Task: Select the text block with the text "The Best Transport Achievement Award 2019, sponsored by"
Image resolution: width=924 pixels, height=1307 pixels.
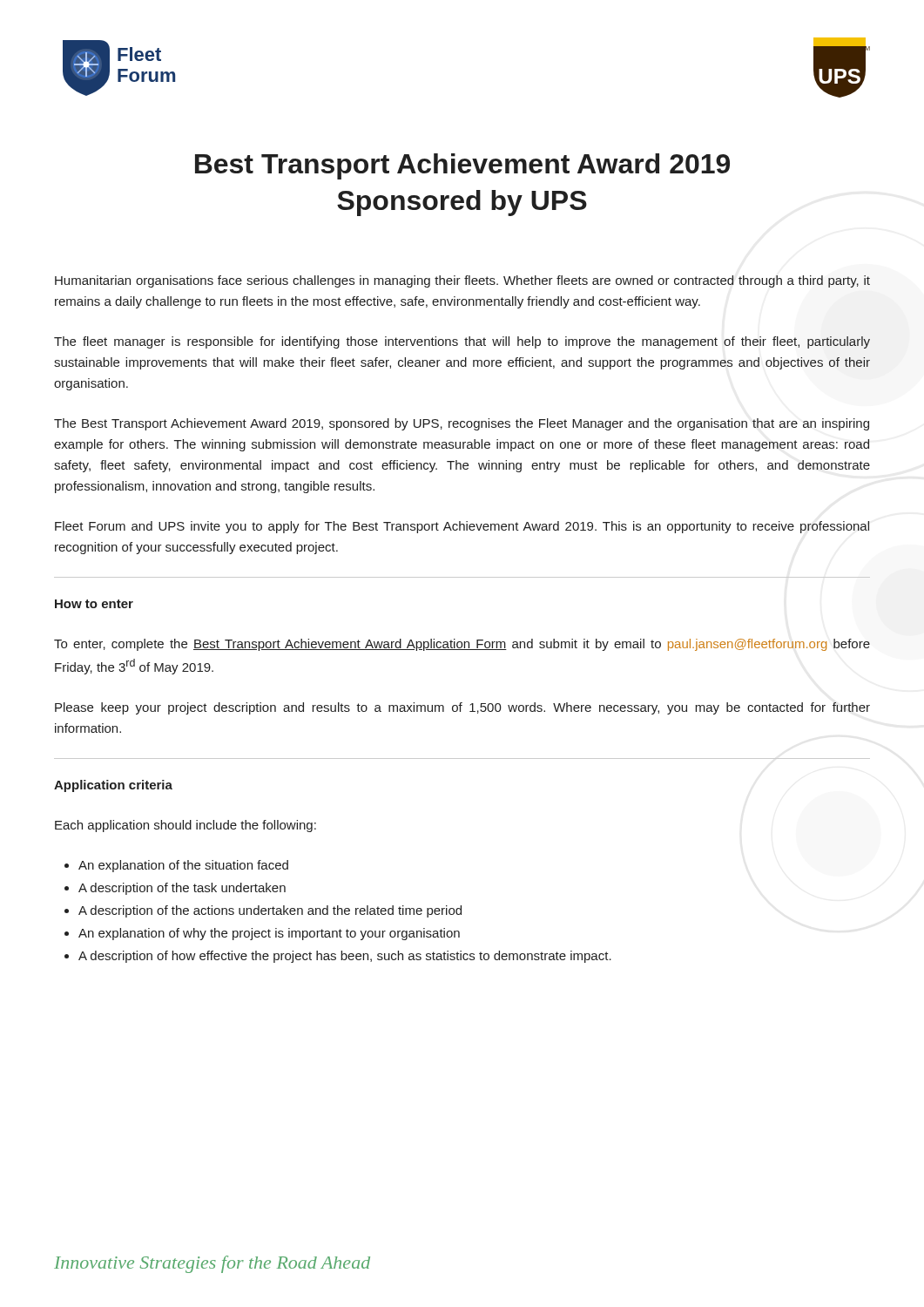Action: click(462, 455)
